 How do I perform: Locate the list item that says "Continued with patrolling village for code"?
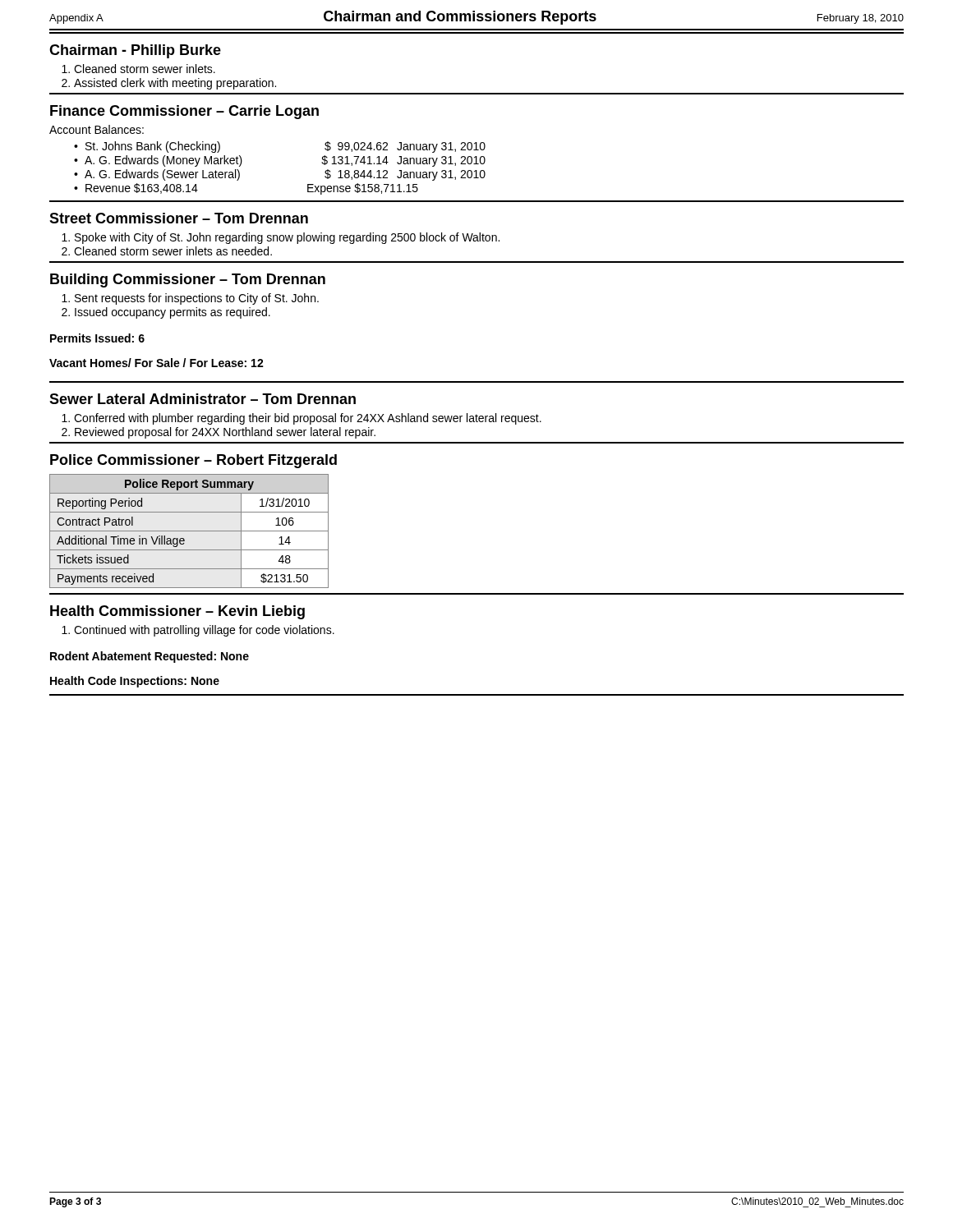point(204,631)
